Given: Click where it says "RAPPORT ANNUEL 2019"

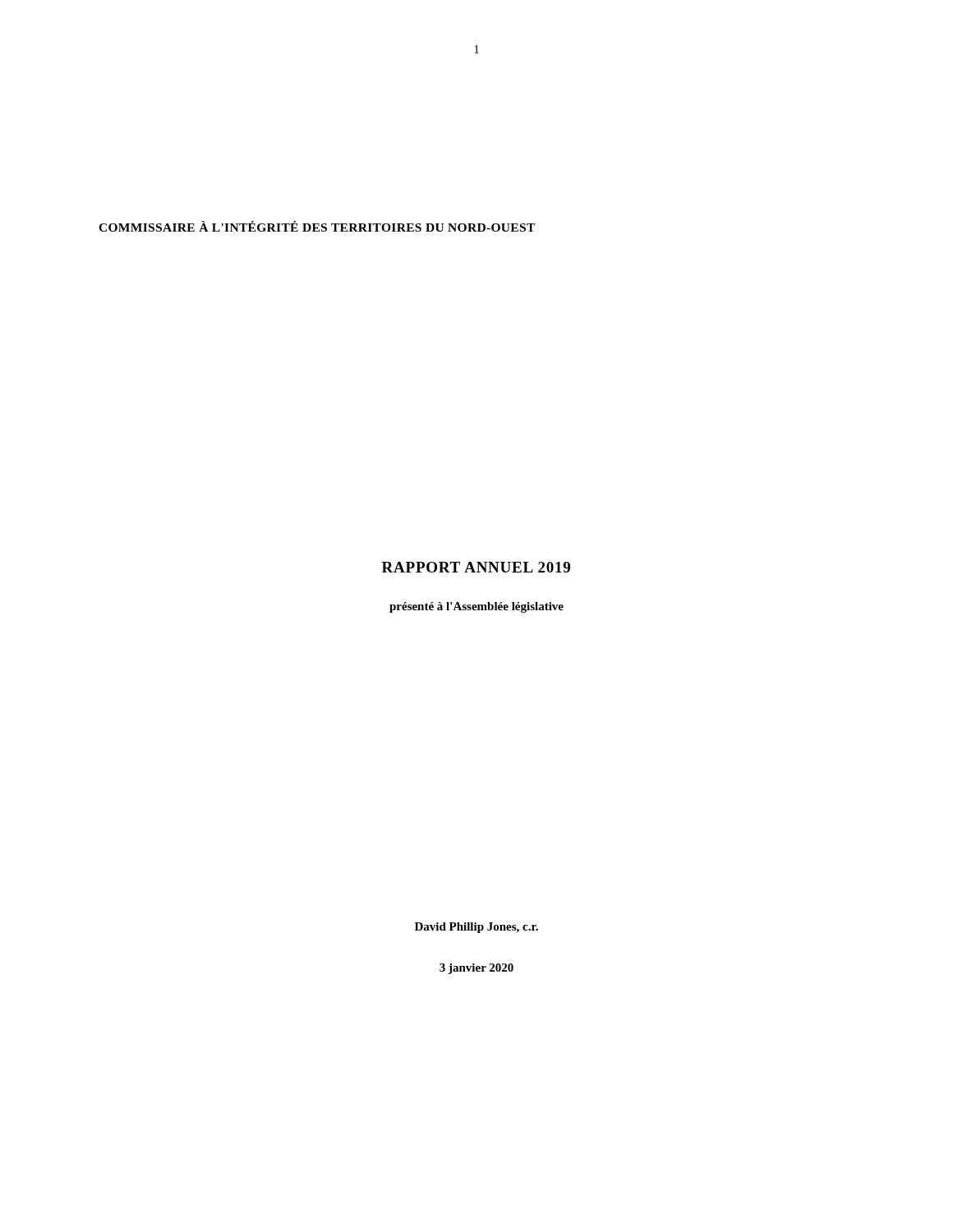Looking at the screenshot, I should 476,567.
